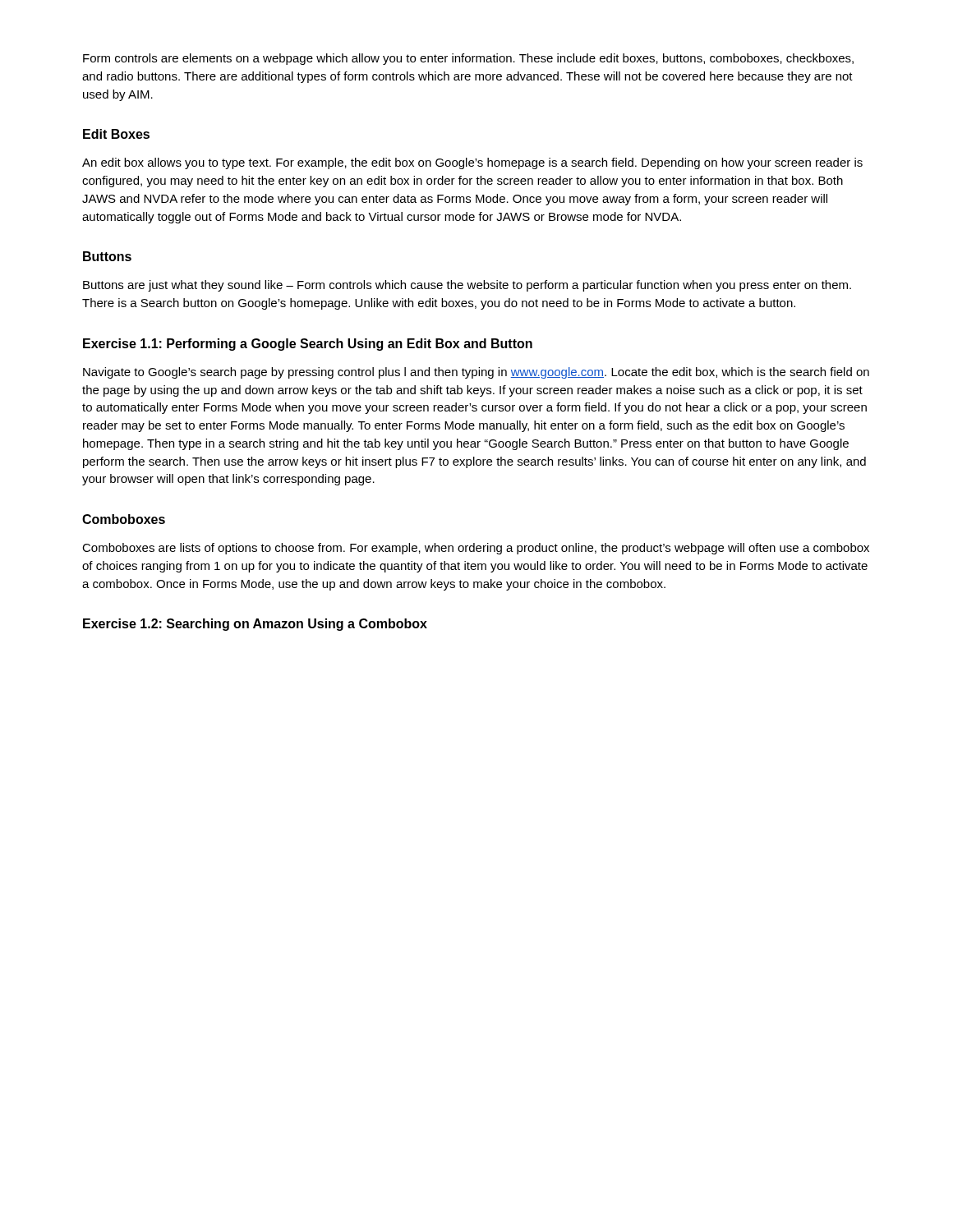Point to the block starting "Navigate to Google’s"
The width and height of the screenshot is (953, 1232).
tap(476, 425)
